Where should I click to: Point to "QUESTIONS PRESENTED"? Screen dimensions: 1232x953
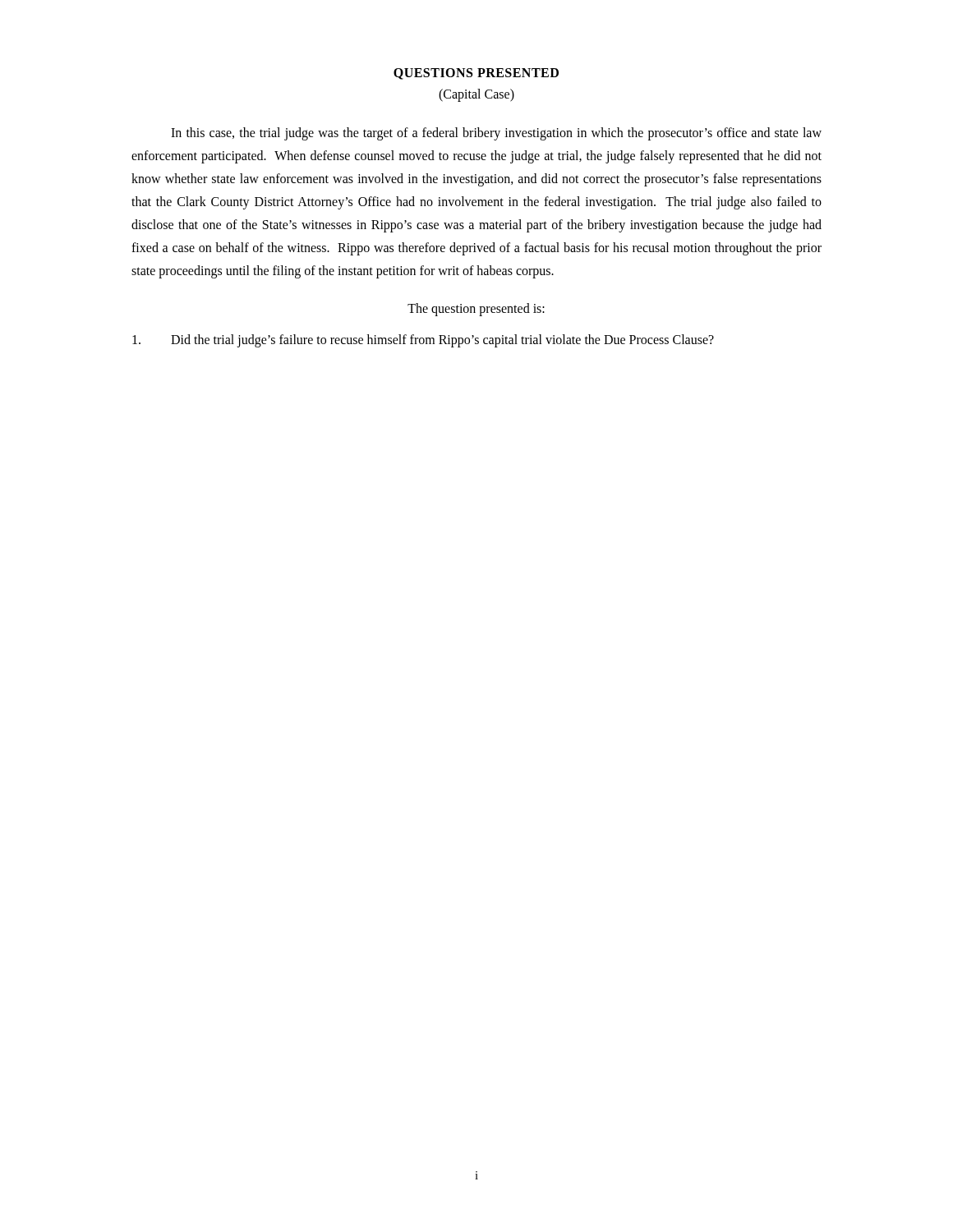476,73
